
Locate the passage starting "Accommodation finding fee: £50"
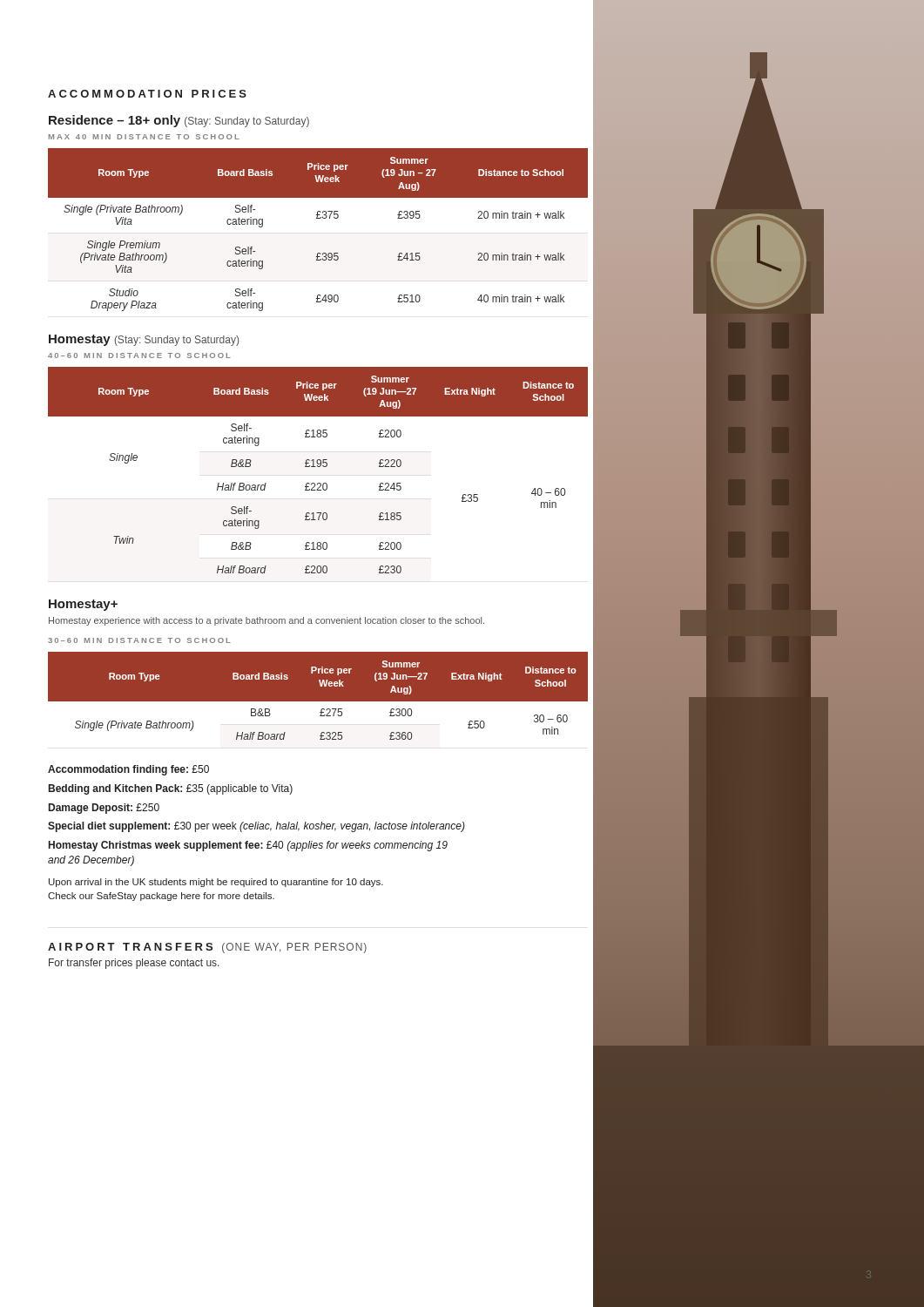coord(129,769)
